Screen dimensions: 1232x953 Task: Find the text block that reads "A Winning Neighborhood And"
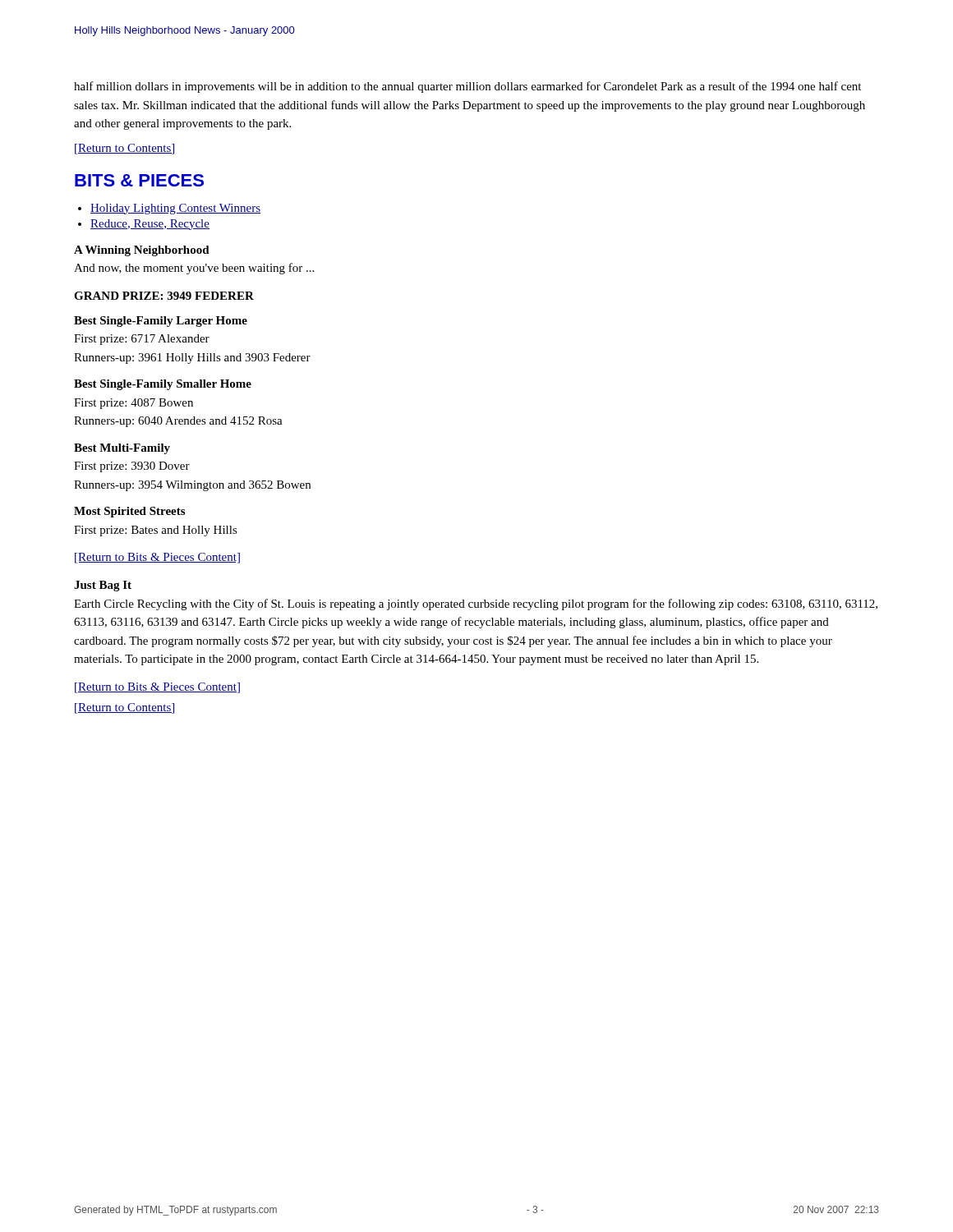click(194, 259)
